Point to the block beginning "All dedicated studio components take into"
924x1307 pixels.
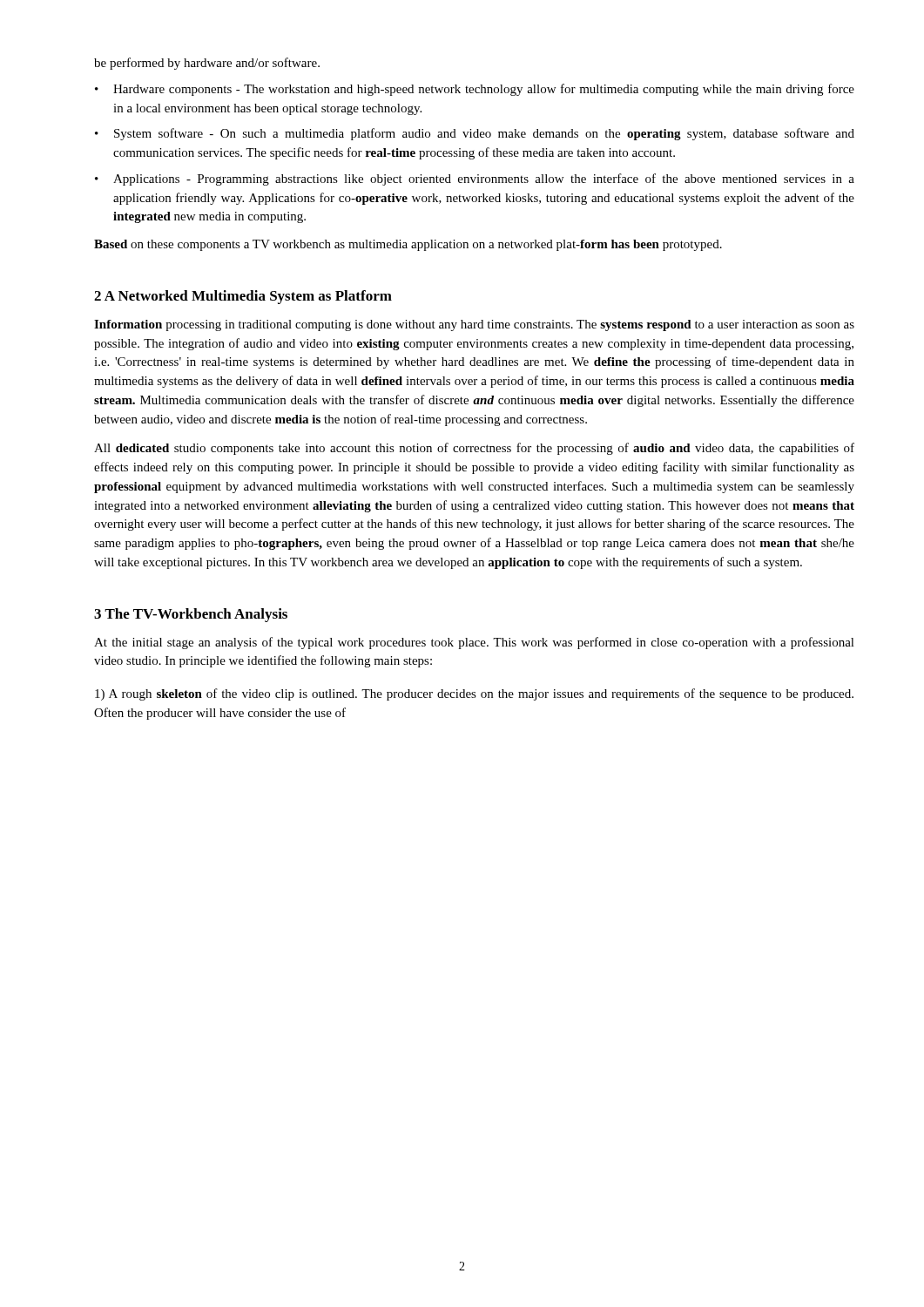[474, 505]
